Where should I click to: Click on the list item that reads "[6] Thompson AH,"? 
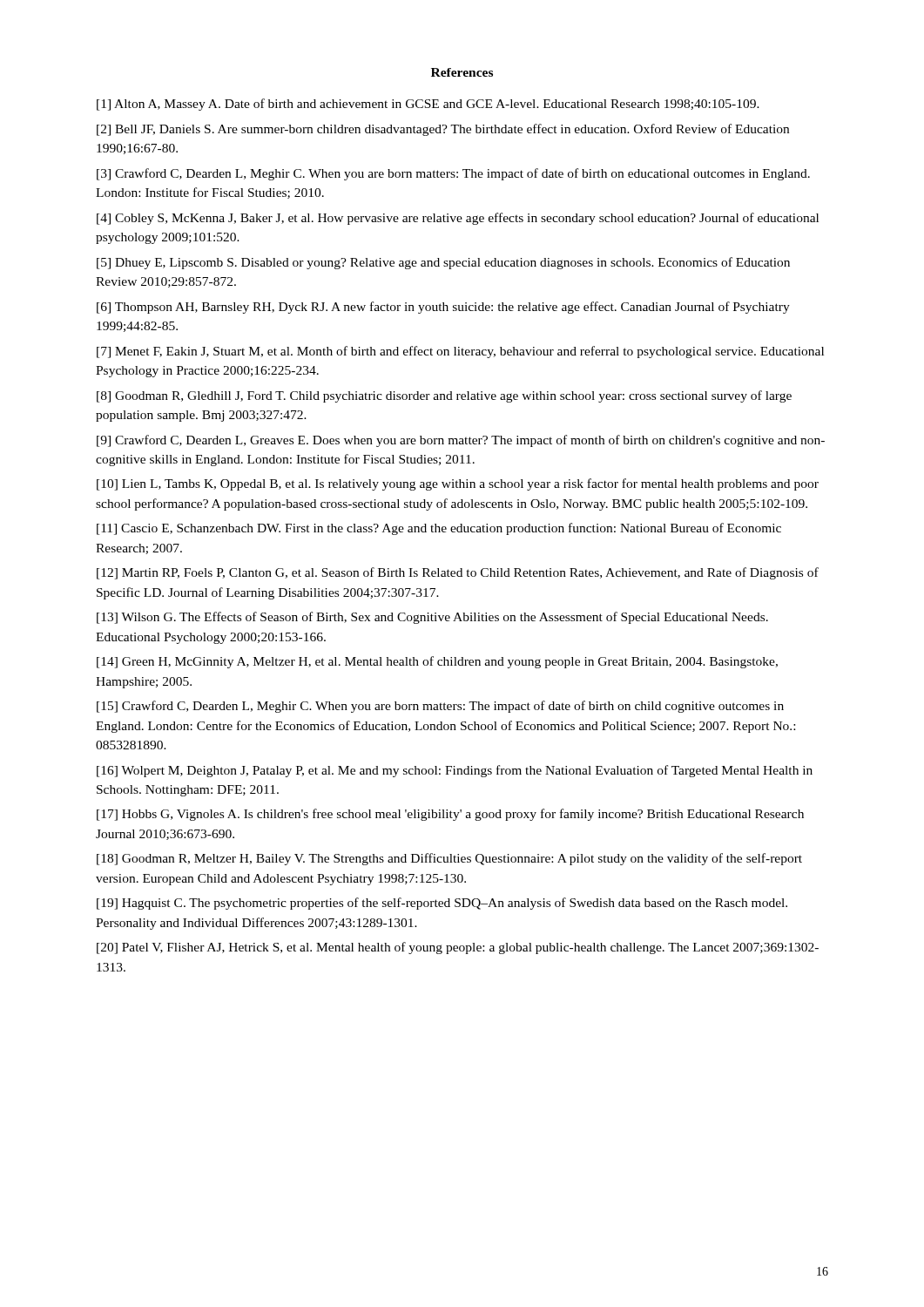443,316
